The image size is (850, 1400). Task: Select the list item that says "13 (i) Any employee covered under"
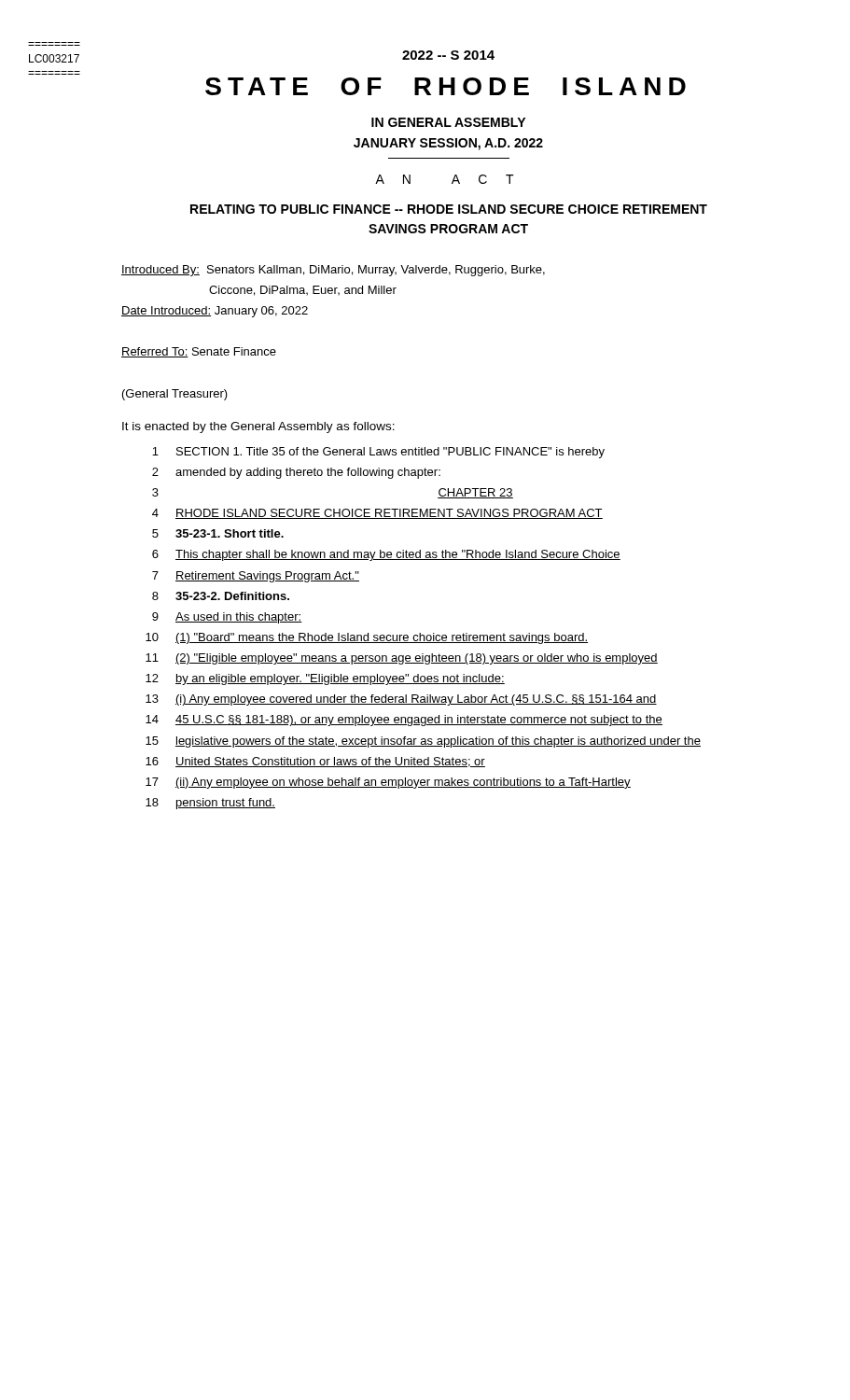pyautogui.click(x=448, y=699)
